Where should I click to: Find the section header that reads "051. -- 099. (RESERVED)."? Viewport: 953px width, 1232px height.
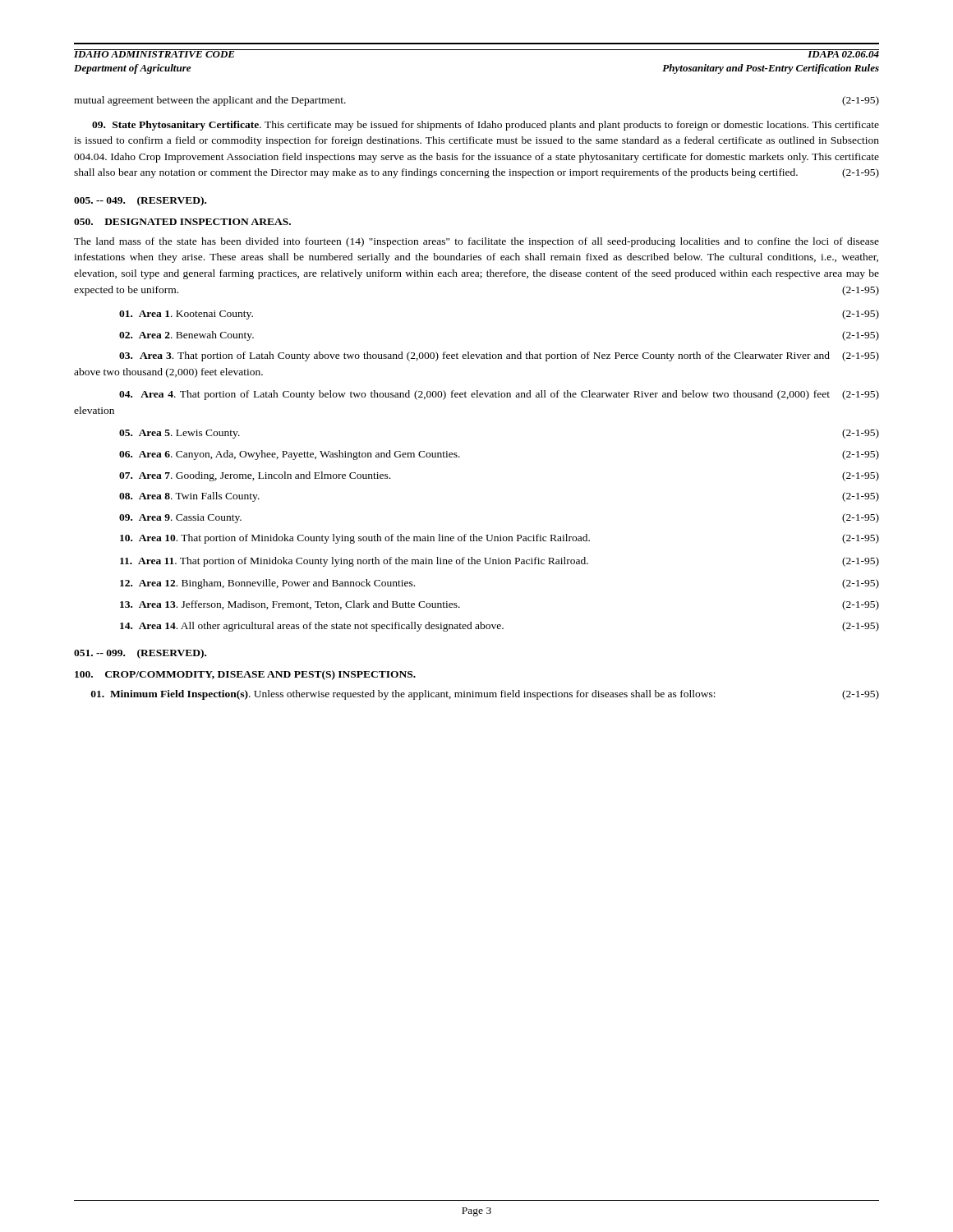coord(140,653)
